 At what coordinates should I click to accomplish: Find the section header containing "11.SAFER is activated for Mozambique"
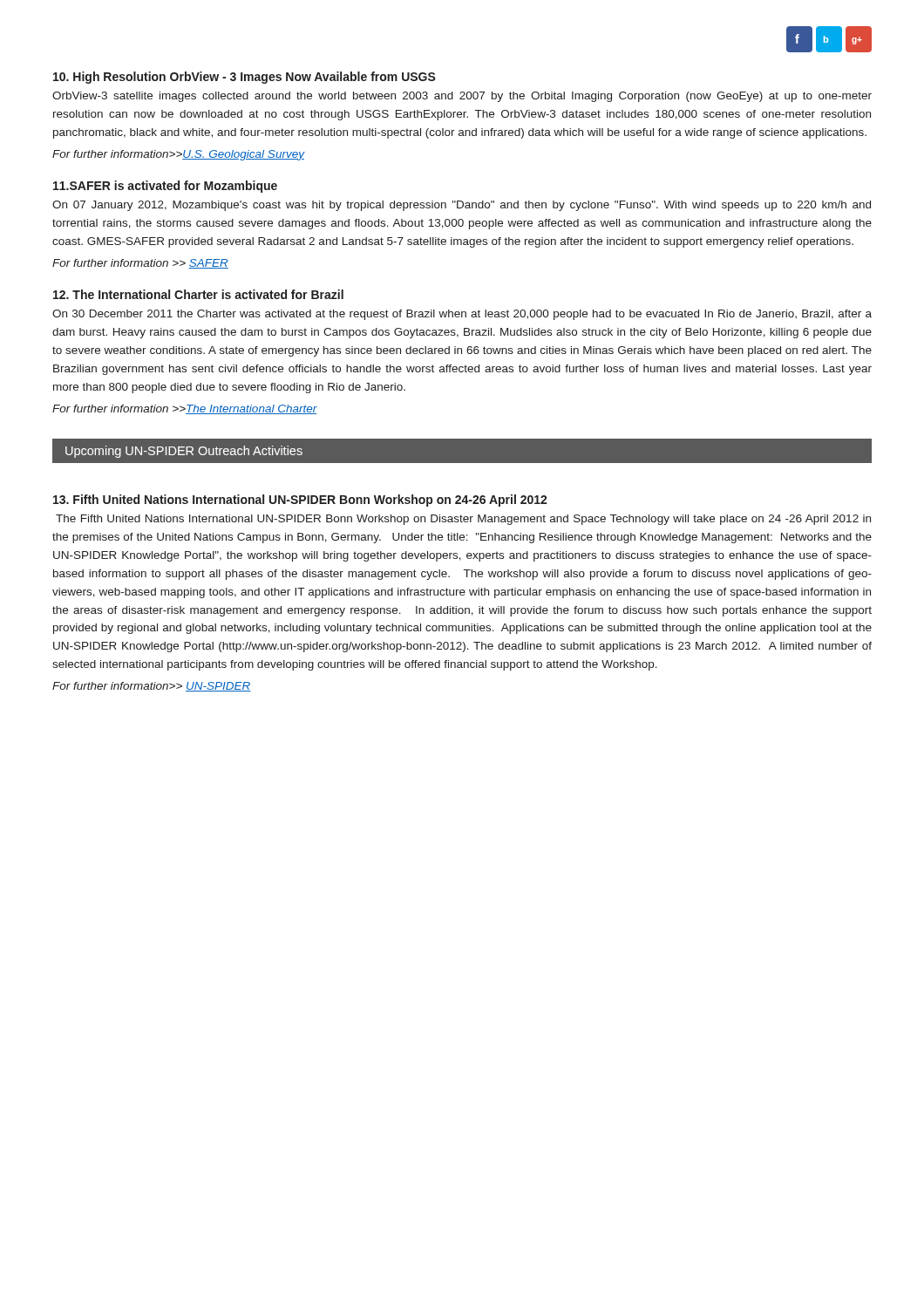coord(165,186)
